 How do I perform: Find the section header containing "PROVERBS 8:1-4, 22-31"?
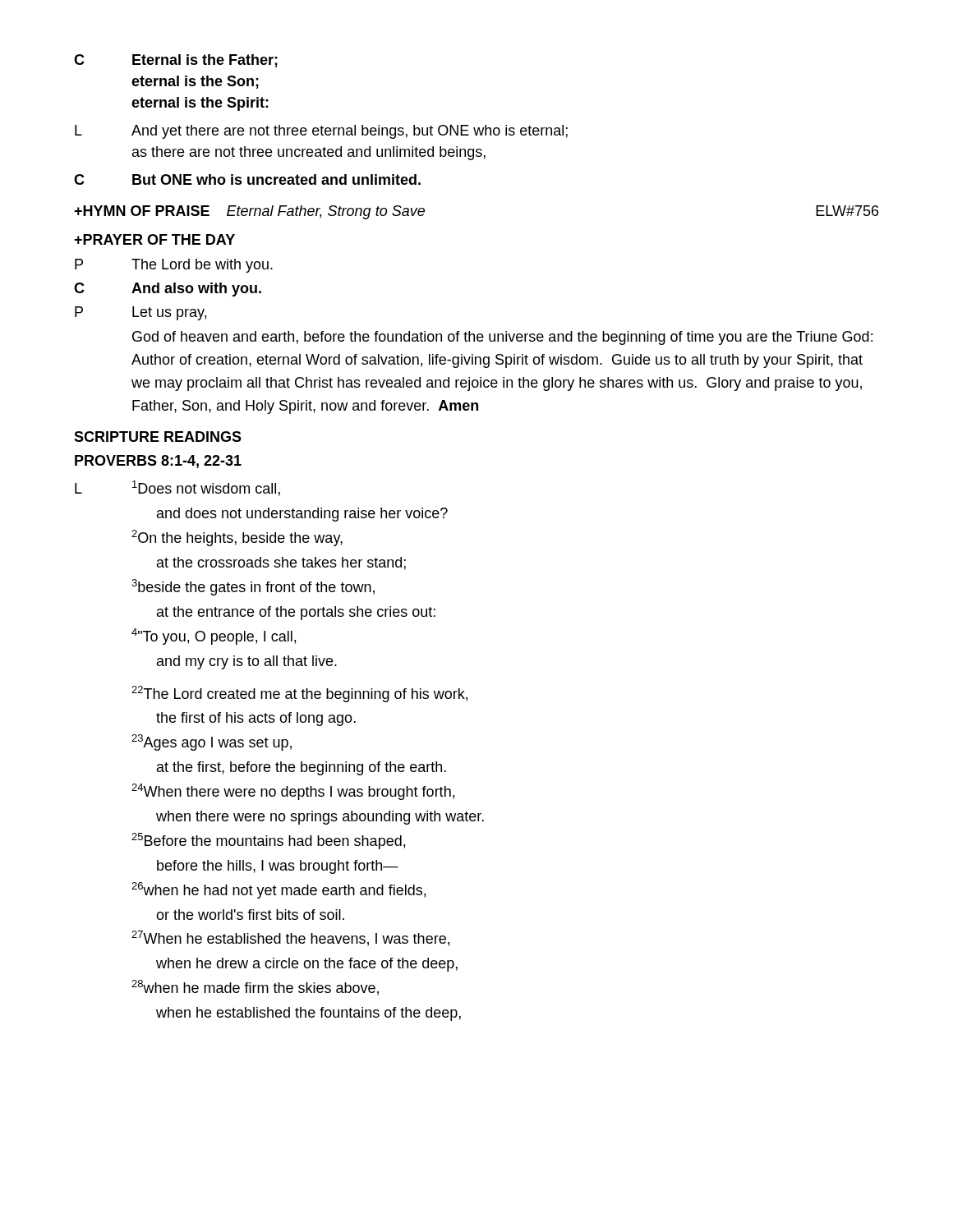(158, 461)
